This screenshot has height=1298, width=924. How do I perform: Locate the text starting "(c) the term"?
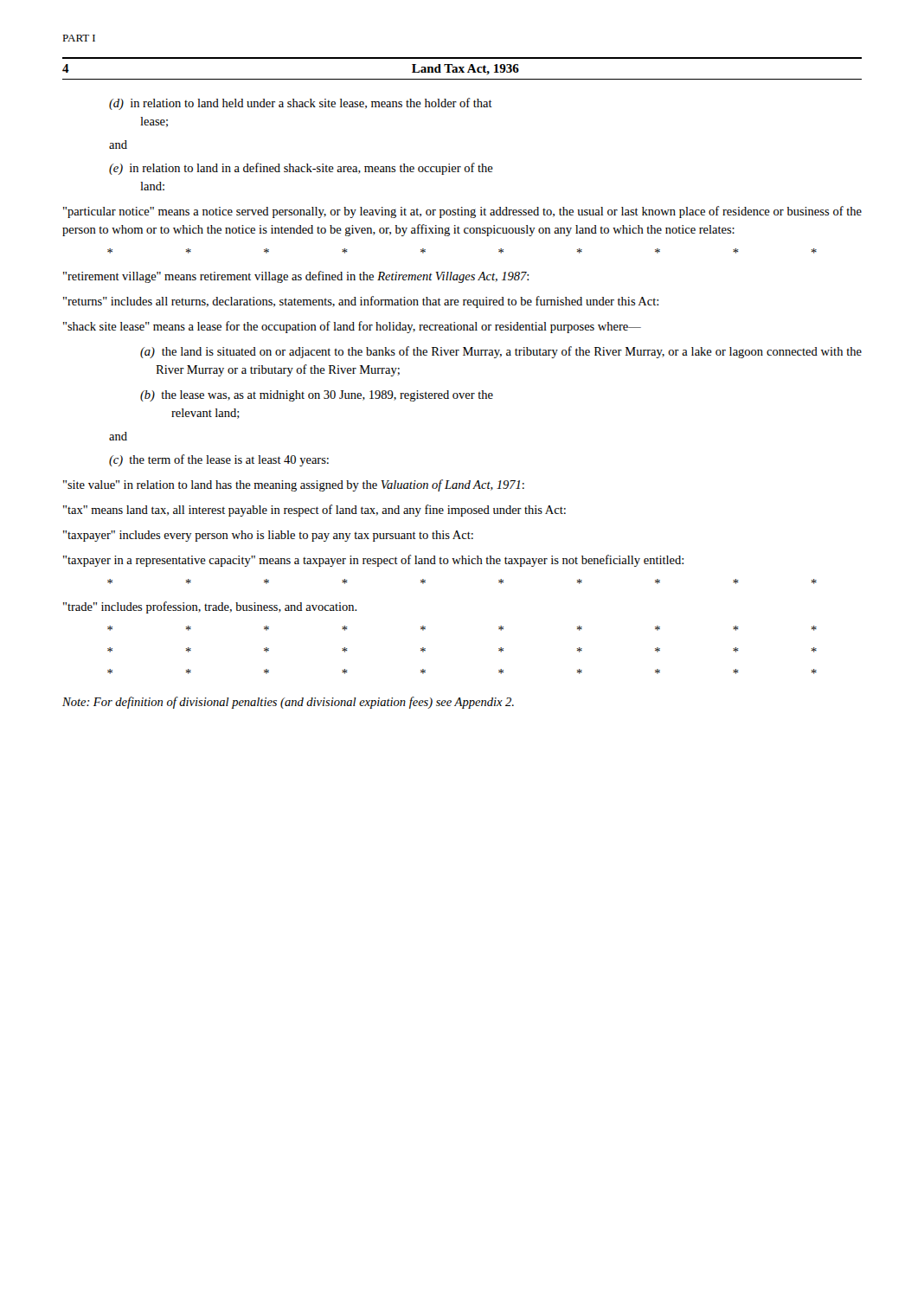tap(219, 460)
